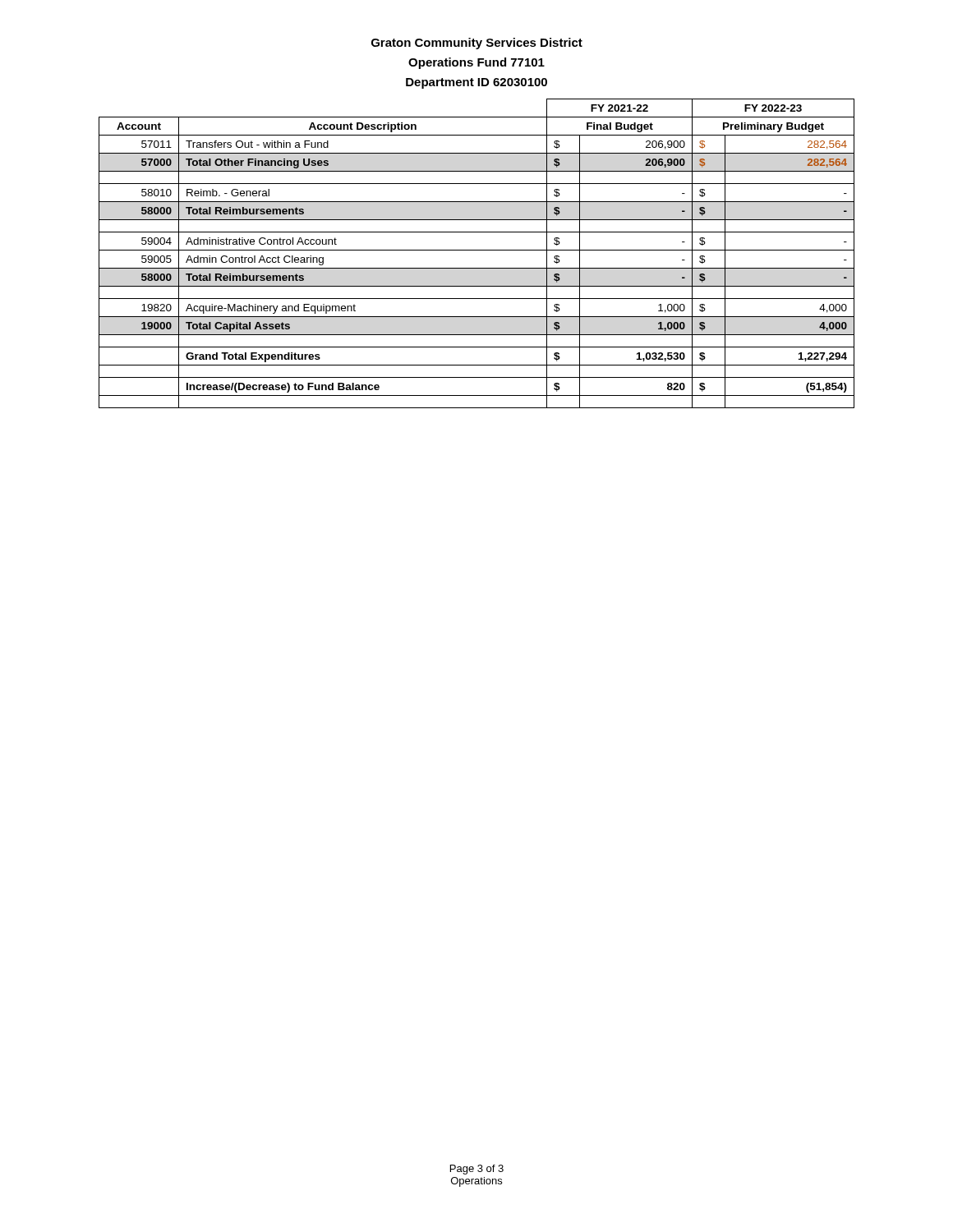This screenshot has height=1232, width=953.
Task: Locate the title containing "Graton Community Services District Operations Fund 77101"
Action: click(x=476, y=62)
